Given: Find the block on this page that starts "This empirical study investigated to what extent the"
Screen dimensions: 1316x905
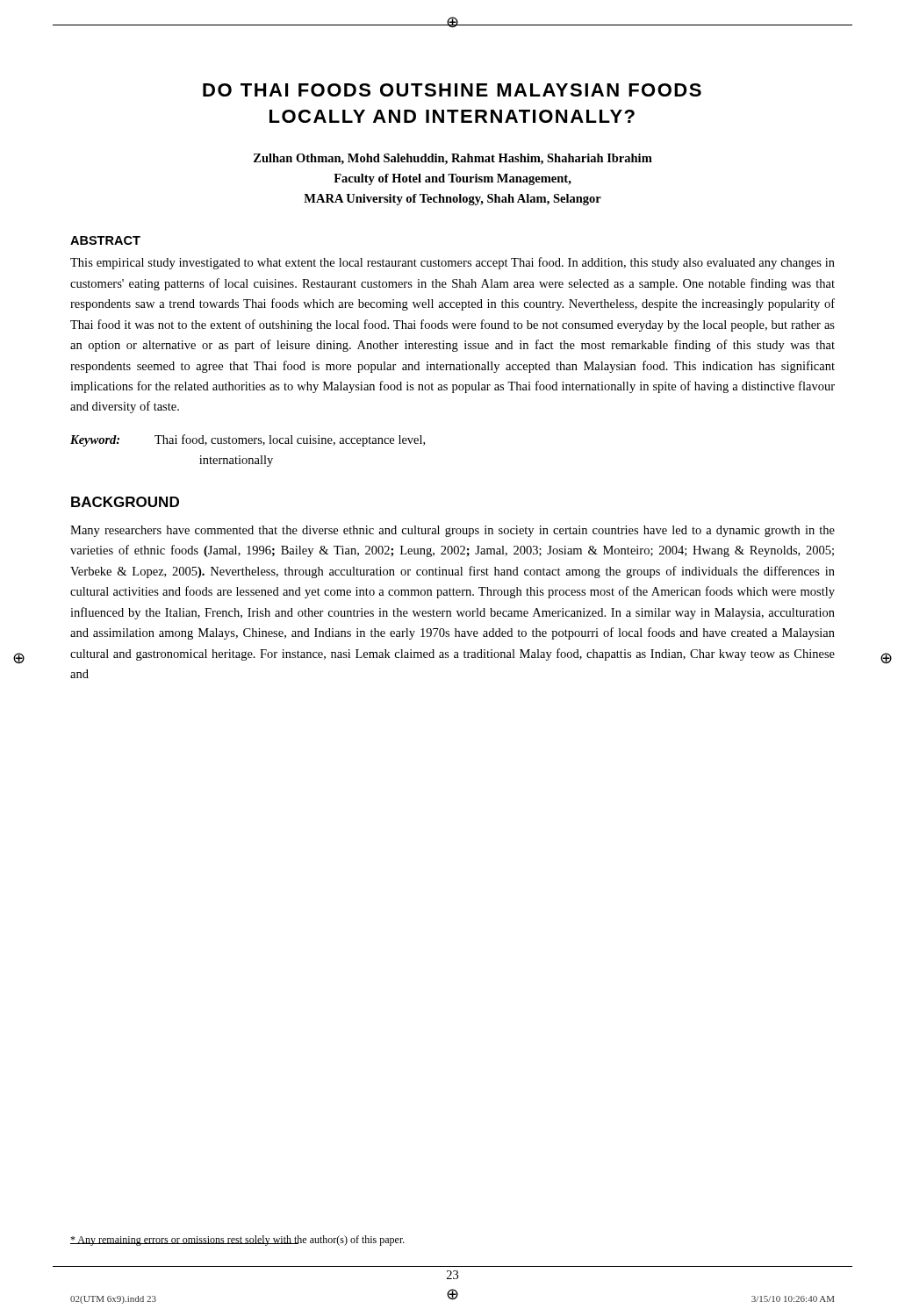Looking at the screenshot, I should 452,335.
